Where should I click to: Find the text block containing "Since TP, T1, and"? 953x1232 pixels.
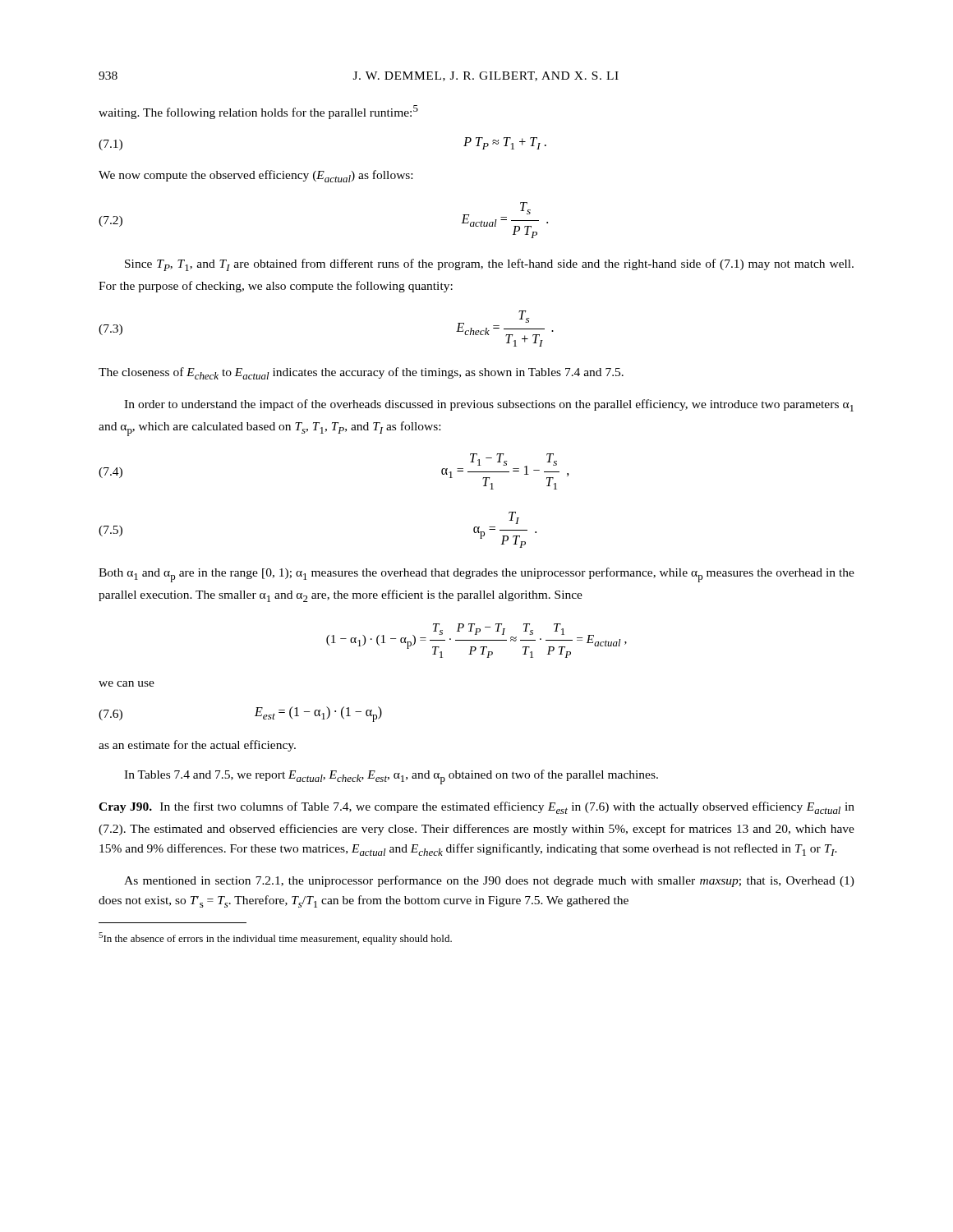[476, 275]
